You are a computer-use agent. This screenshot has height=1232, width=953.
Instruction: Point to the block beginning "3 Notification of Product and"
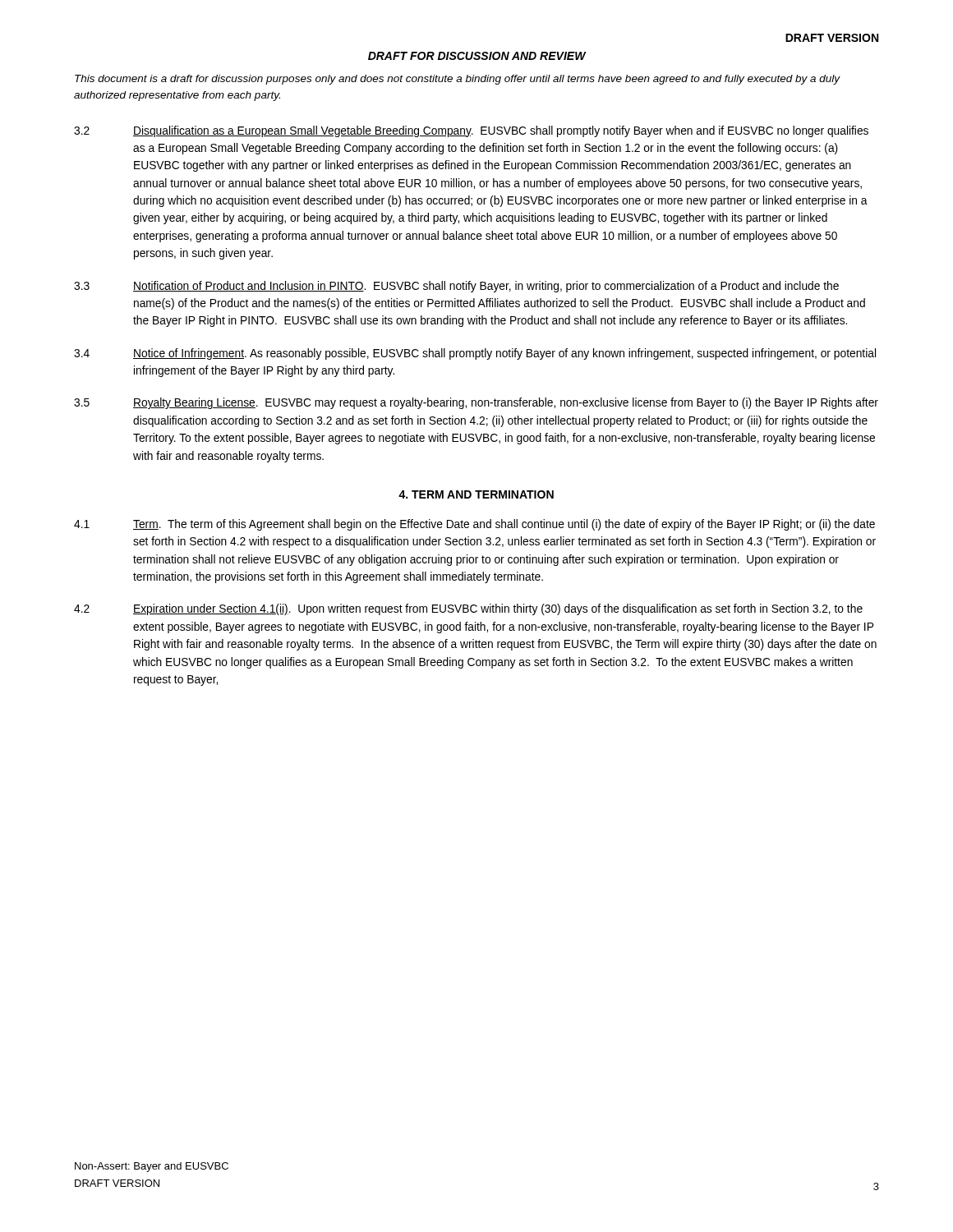[x=476, y=304]
